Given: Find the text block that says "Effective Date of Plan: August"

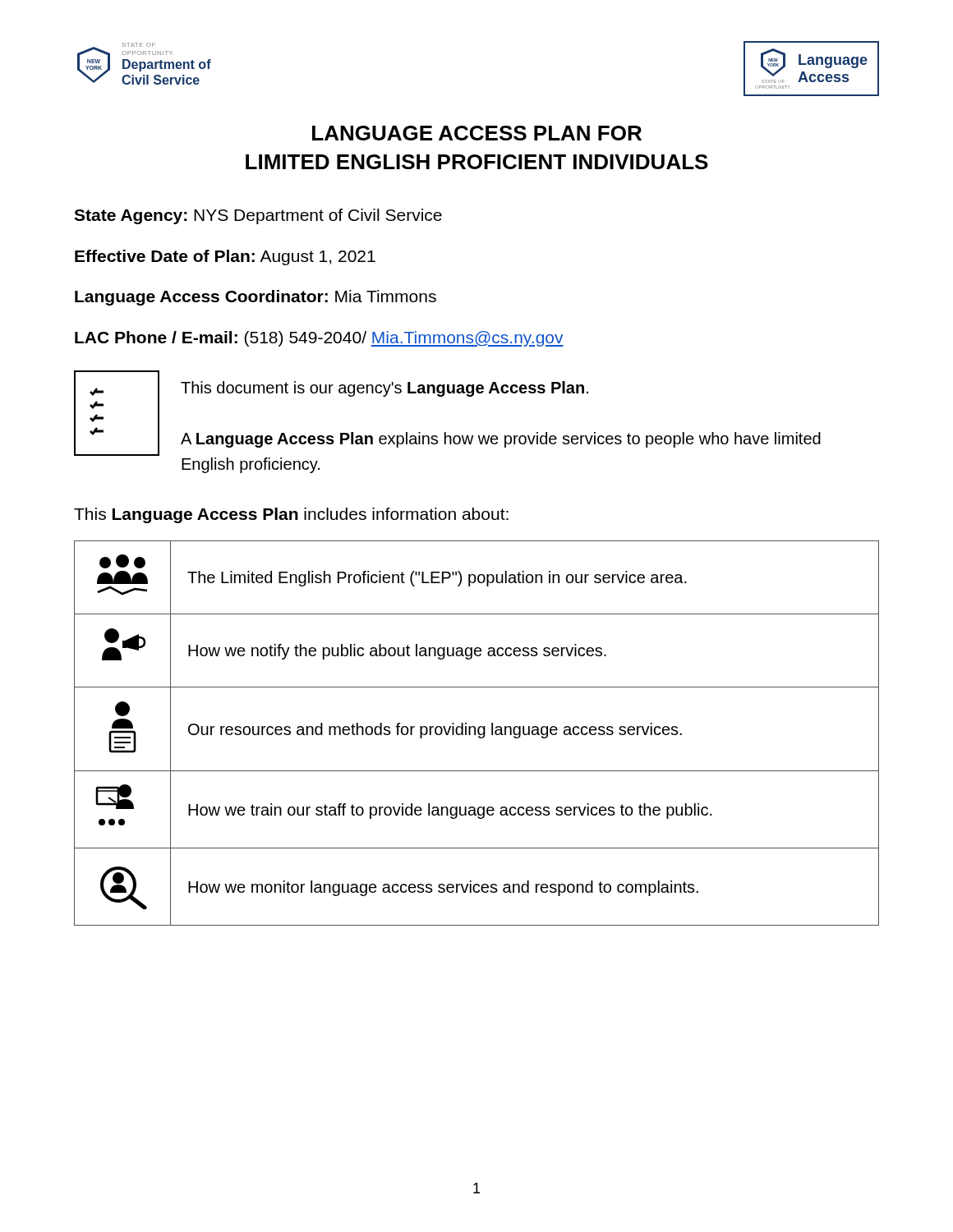Looking at the screenshot, I should point(225,256).
